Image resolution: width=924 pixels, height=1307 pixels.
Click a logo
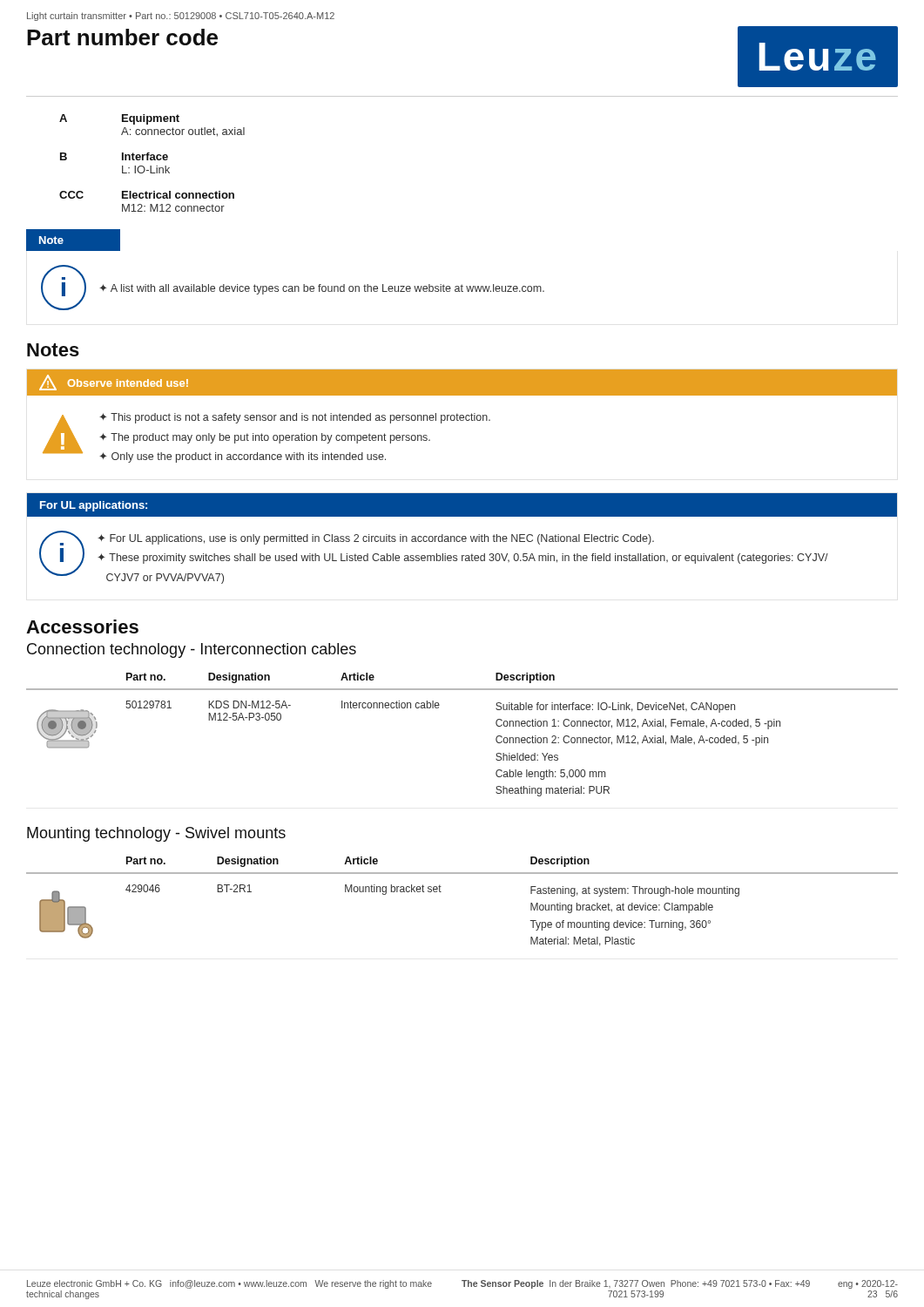(x=818, y=57)
